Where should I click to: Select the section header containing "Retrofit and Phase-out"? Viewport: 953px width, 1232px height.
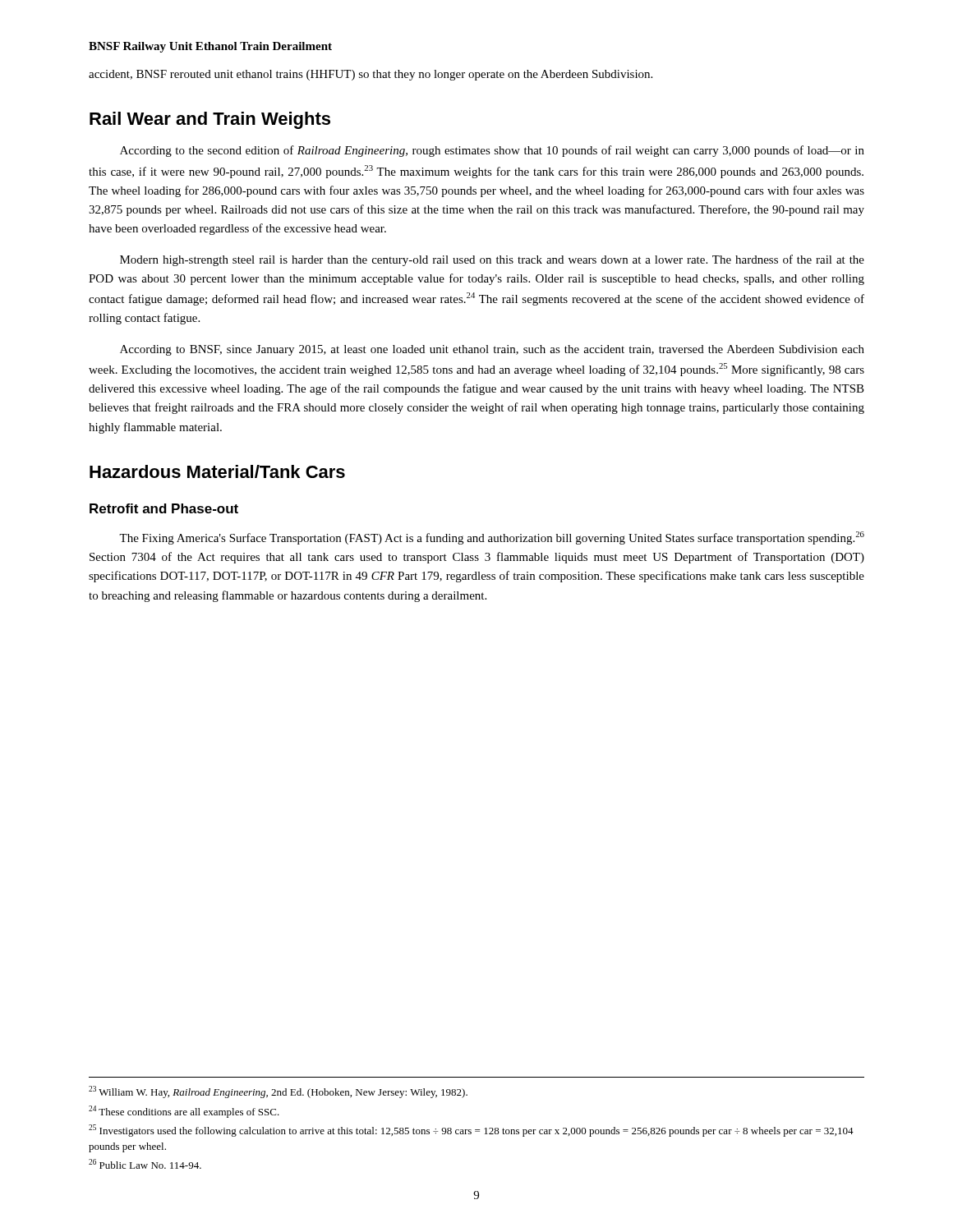pyautogui.click(x=164, y=509)
